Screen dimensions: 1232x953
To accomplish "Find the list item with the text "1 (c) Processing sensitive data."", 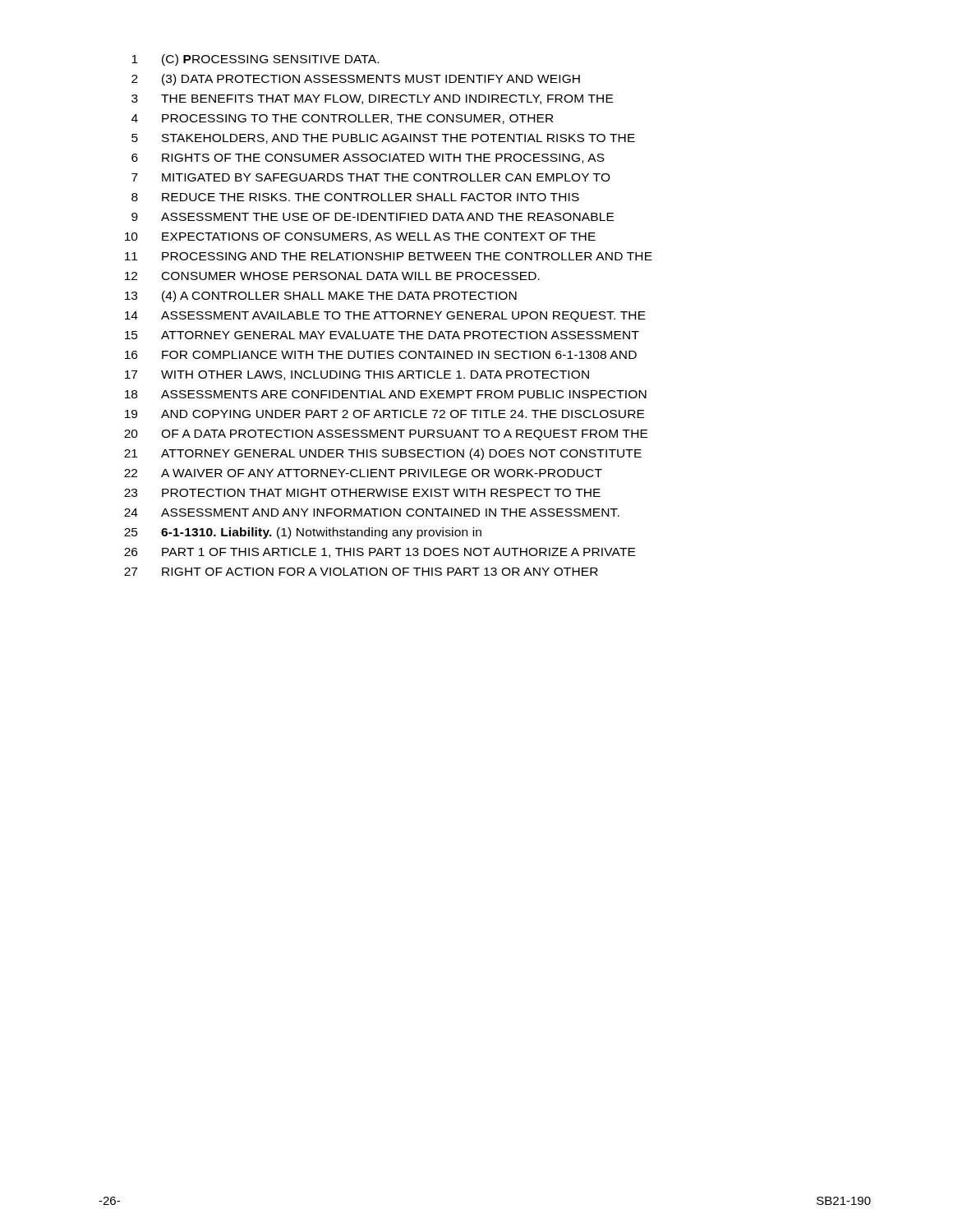I will (x=239, y=59).
